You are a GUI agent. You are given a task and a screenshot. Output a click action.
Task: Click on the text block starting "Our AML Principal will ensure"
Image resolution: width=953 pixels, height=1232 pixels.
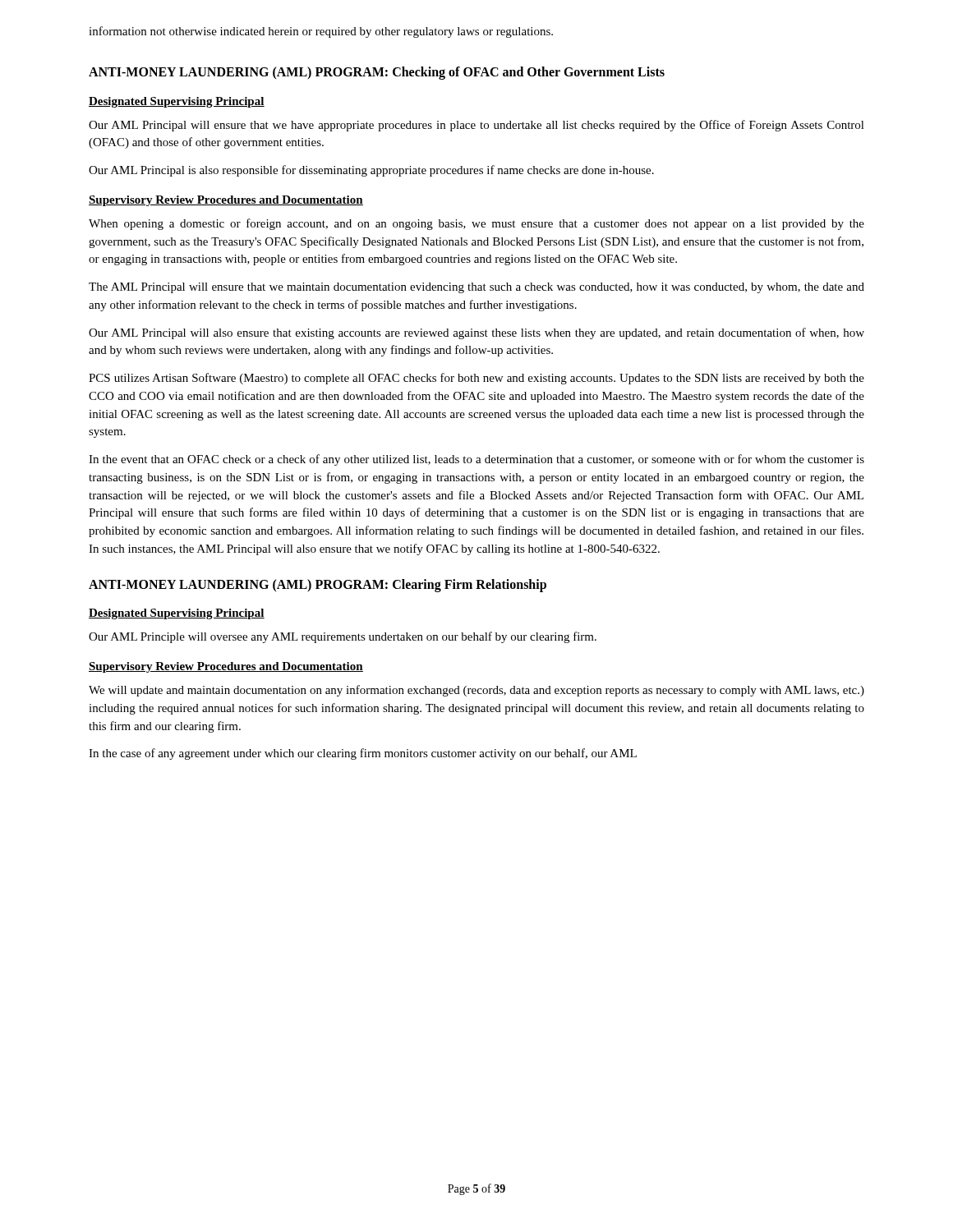(x=476, y=134)
